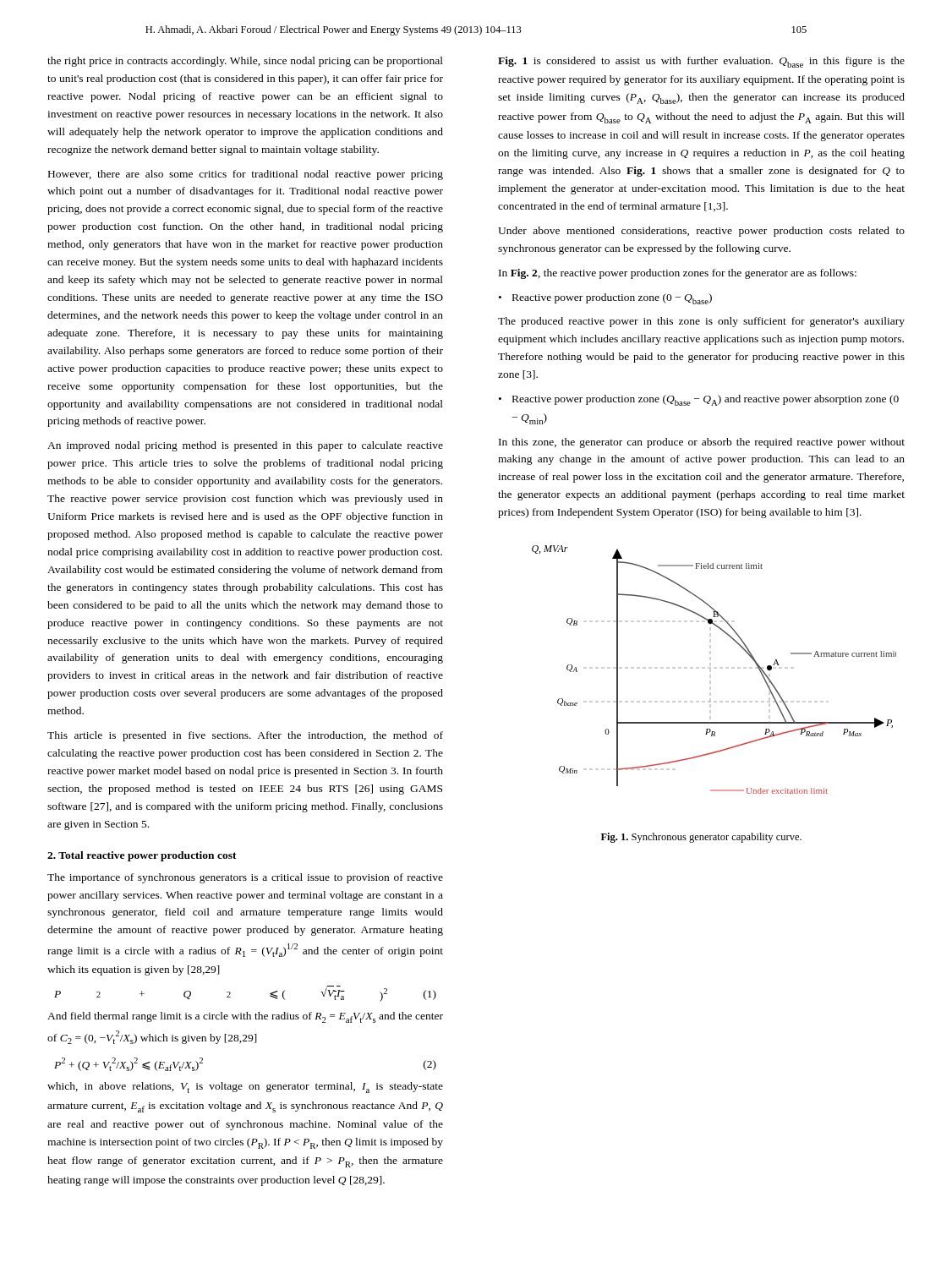Click on the region starting "Under above mentioned considerations, reactive"

(701, 239)
